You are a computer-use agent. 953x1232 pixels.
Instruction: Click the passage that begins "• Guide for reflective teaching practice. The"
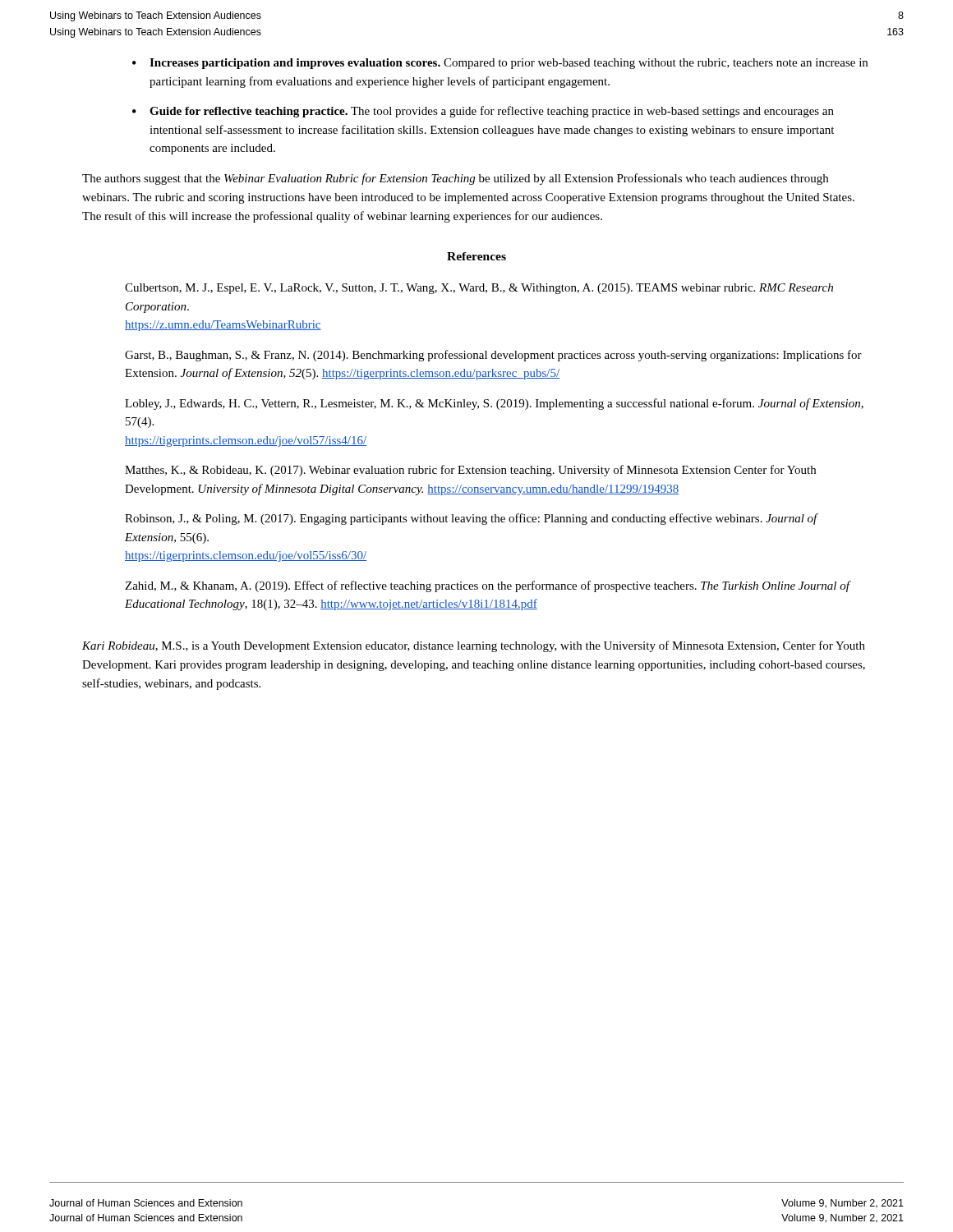[501, 130]
